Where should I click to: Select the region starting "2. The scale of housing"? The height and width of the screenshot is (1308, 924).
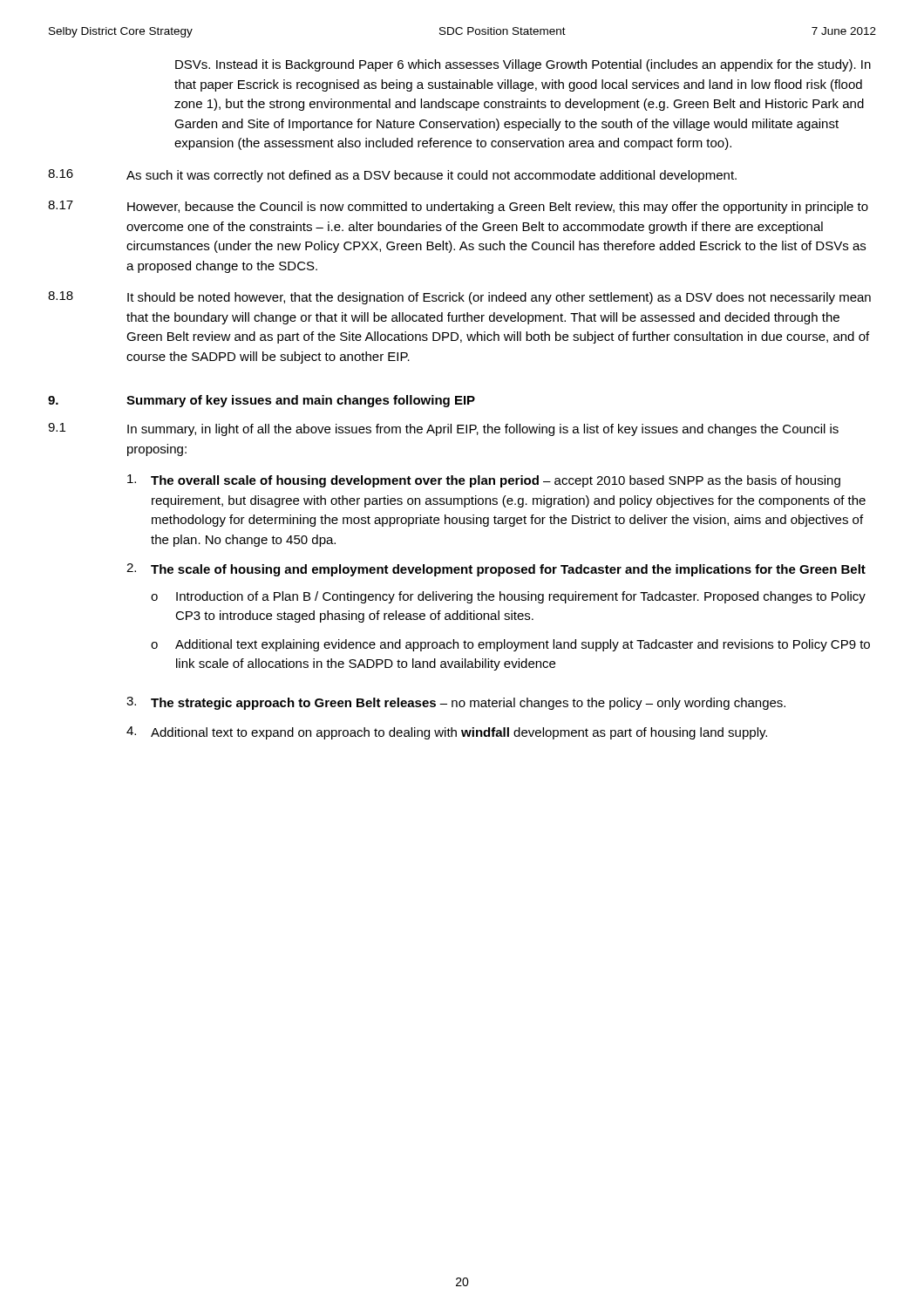[501, 621]
